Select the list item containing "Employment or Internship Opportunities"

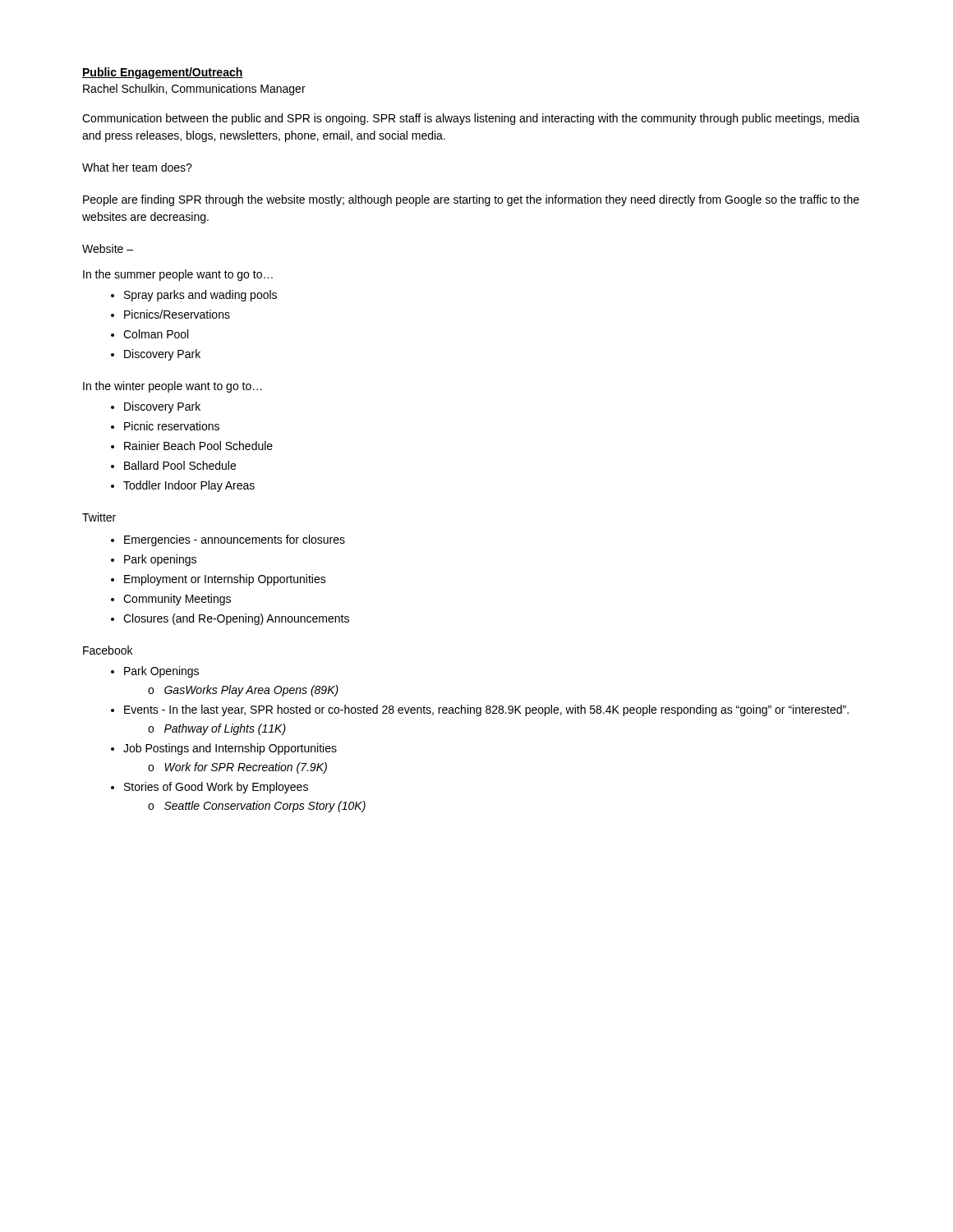[225, 579]
